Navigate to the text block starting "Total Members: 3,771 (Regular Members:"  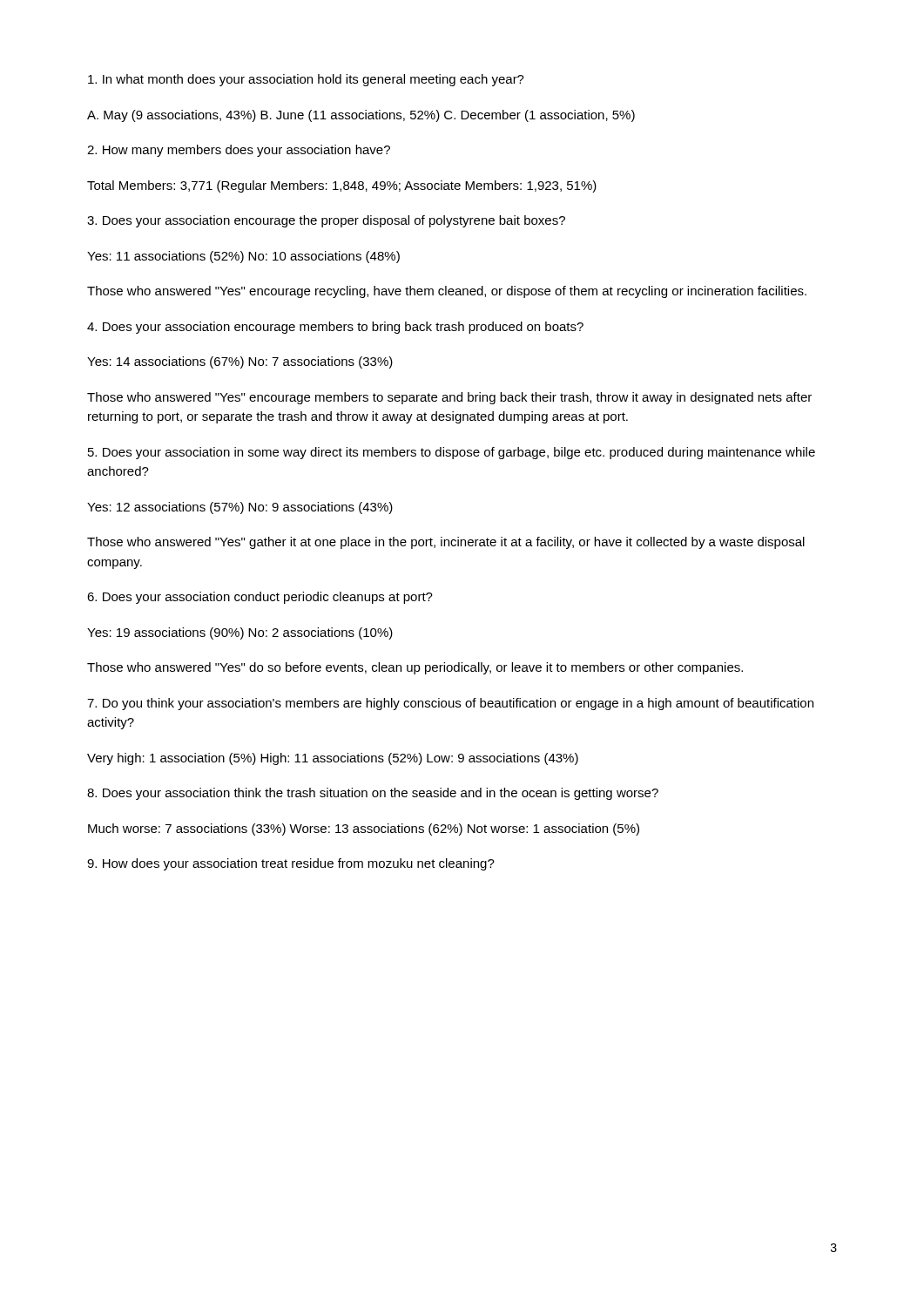click(x=342, y=185)
